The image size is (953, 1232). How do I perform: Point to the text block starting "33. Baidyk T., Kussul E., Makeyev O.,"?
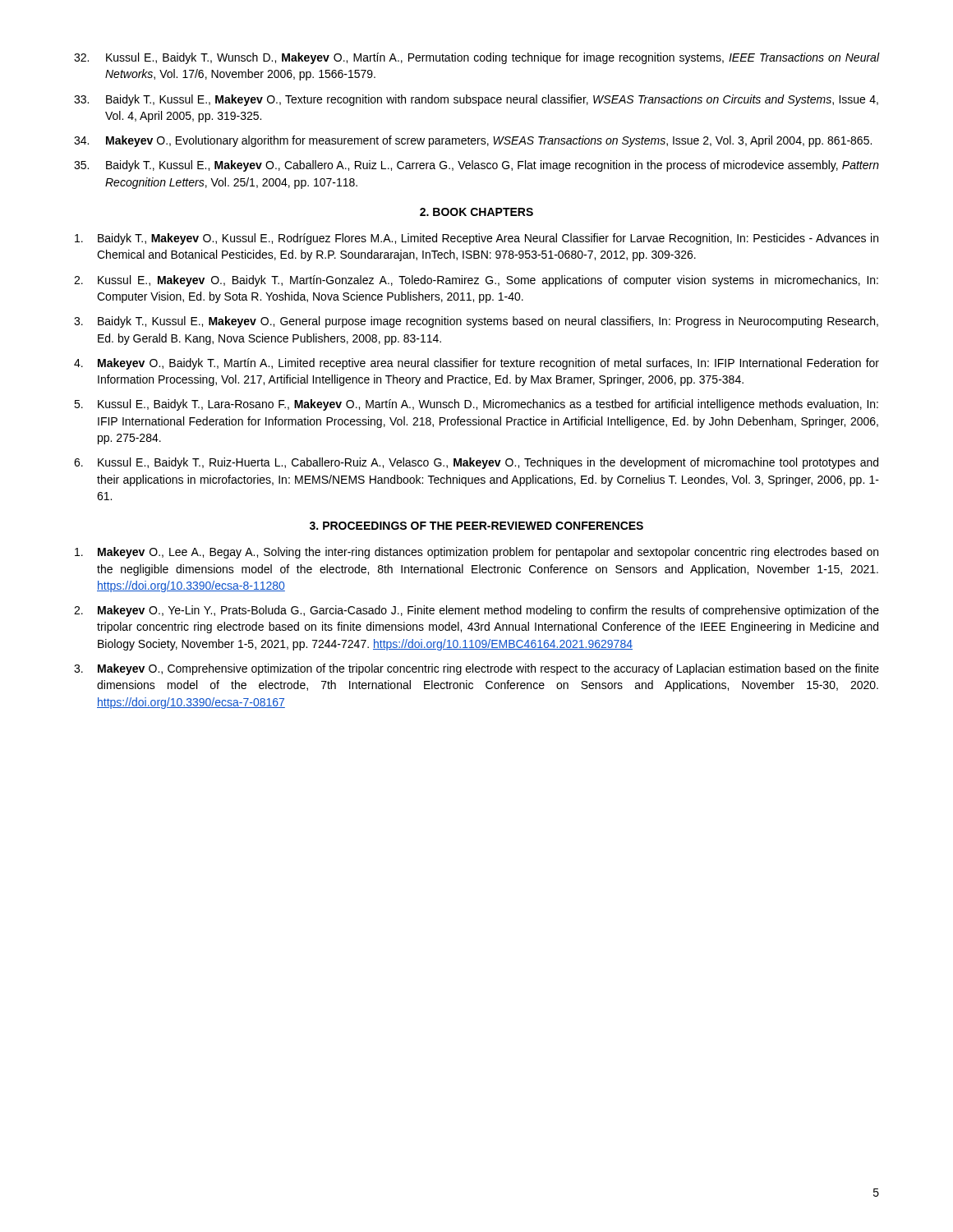(476, 107)
